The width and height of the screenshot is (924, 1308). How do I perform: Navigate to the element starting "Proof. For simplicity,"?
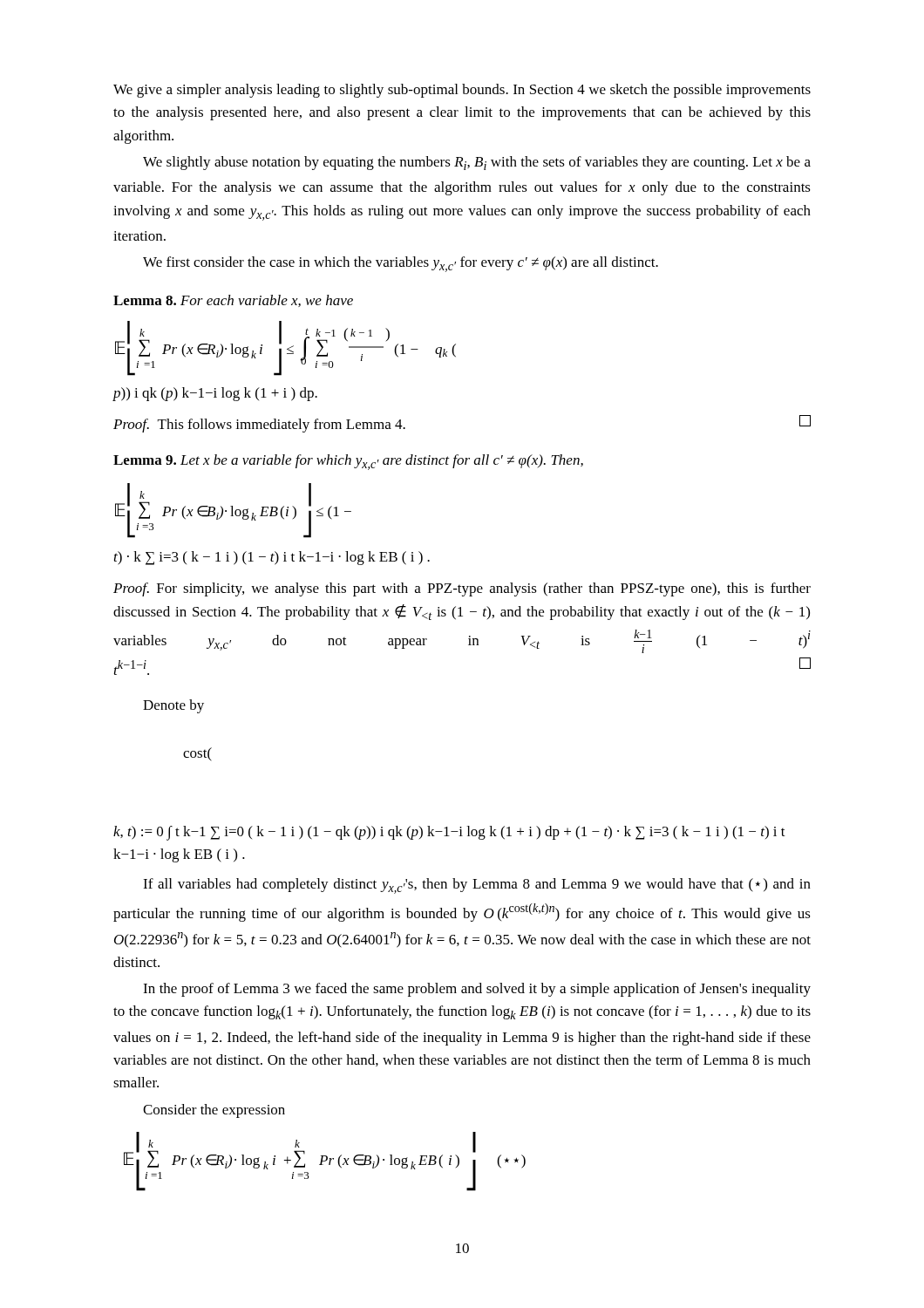tap(462, 630)
